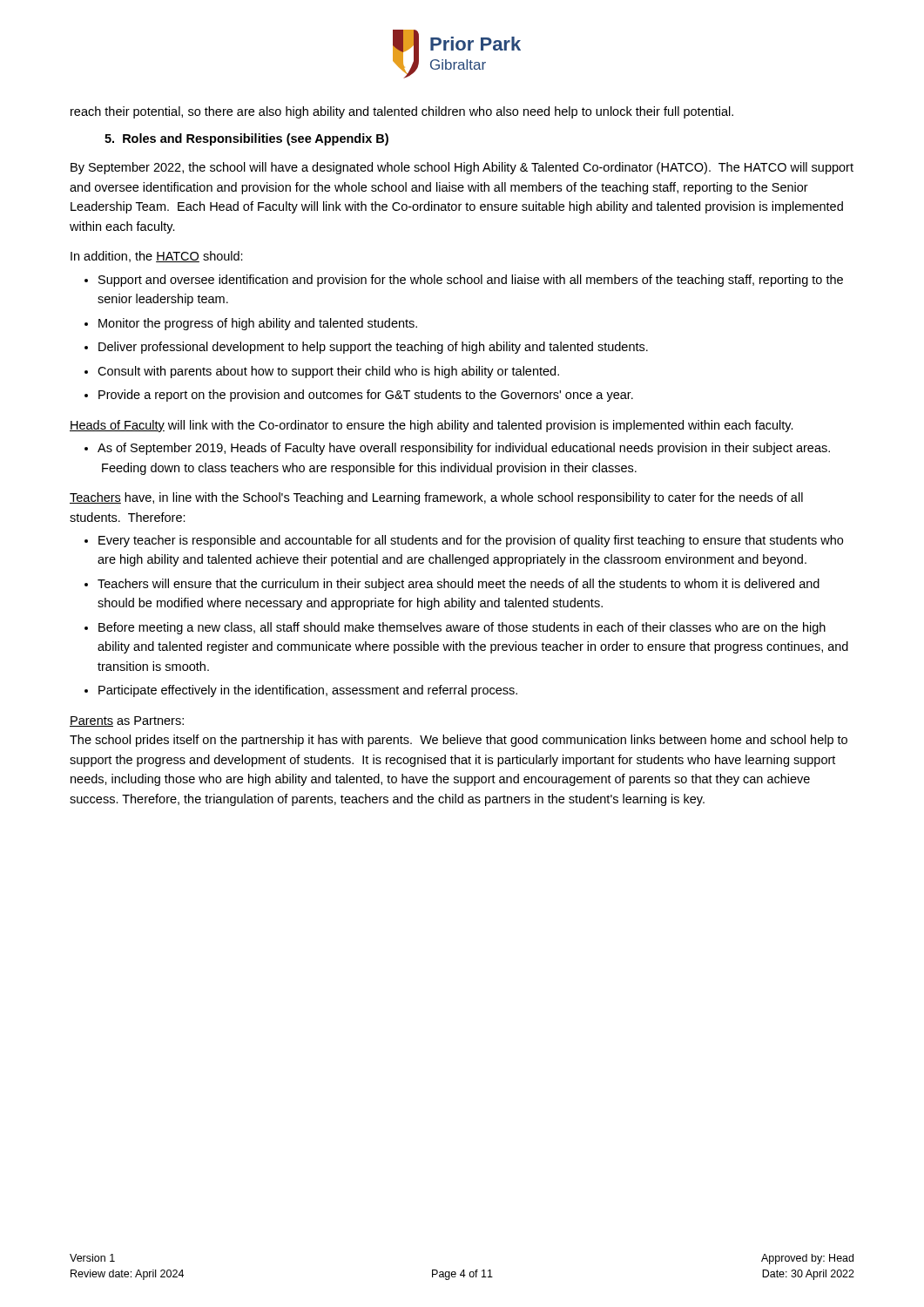Image resolution: width=924 pixels, height=1307 pixels.
Task: Click on the list item containing "Teachers will ensure that the curriculum in their"
Action: click(459, 594)
